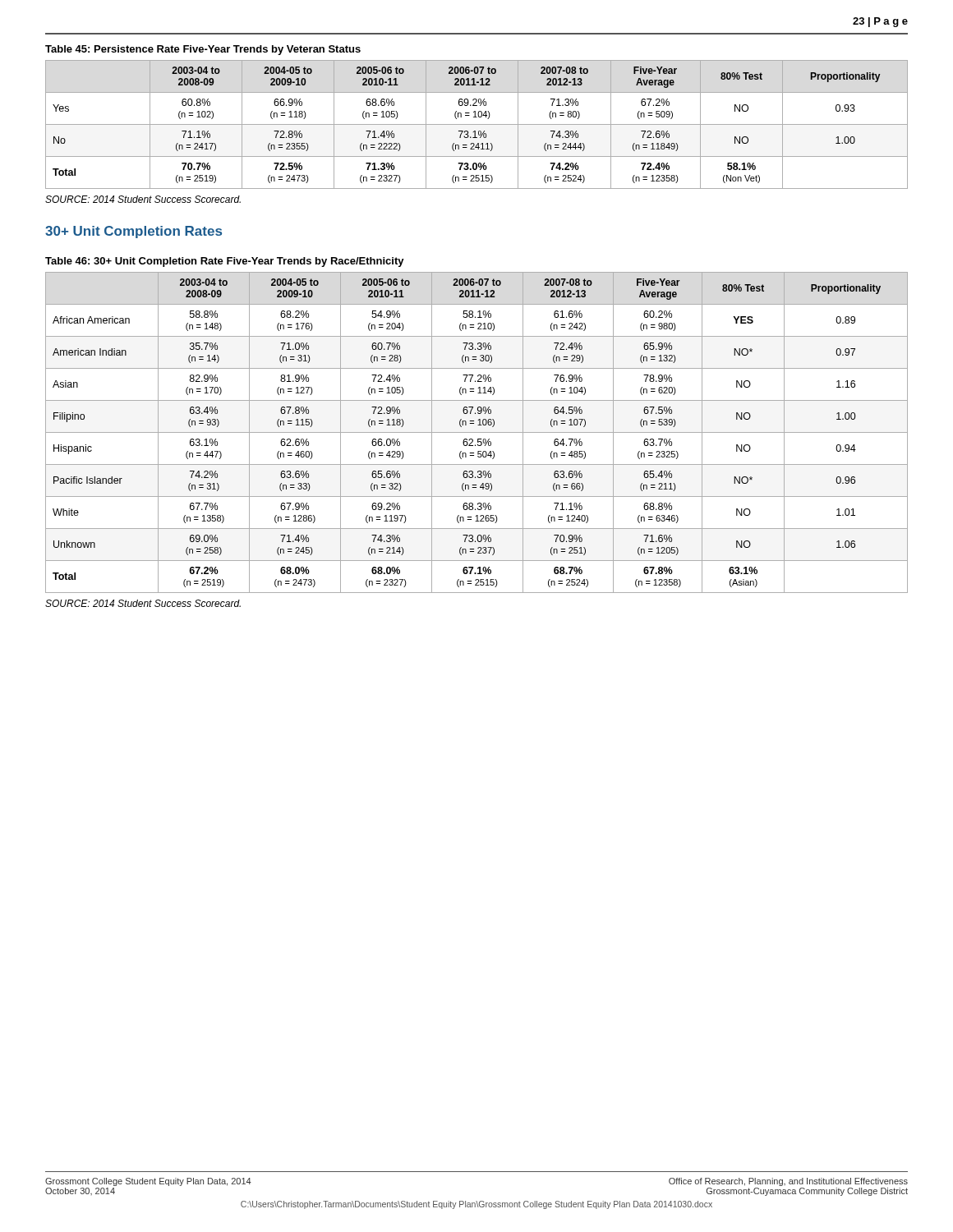Navigate to the region starting "Table 46: 30+ Unit Completion Rate Five-Year"
953x1232 pixels.
point(224,261)
